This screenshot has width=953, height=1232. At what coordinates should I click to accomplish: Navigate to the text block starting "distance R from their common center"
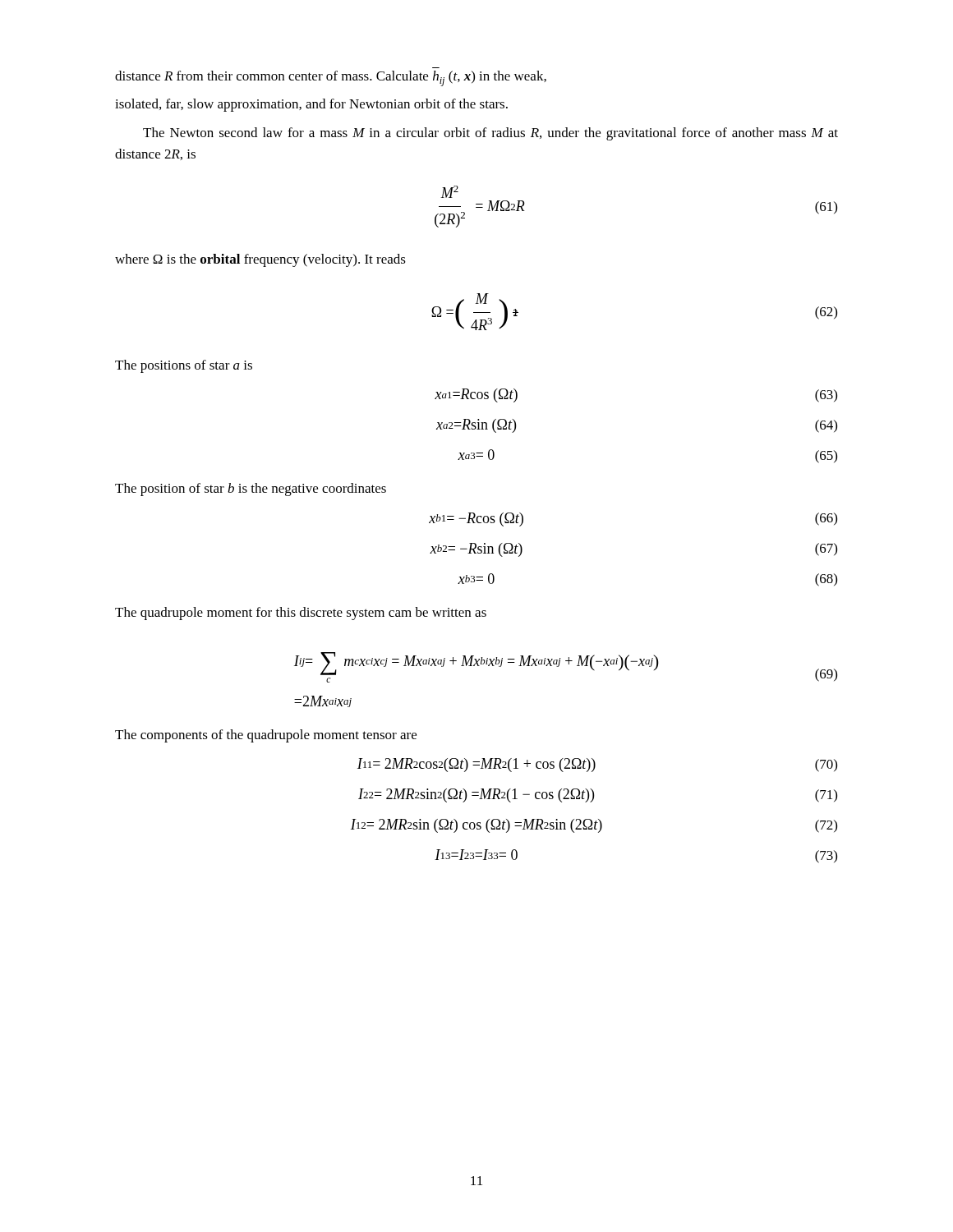click(476, 90)
